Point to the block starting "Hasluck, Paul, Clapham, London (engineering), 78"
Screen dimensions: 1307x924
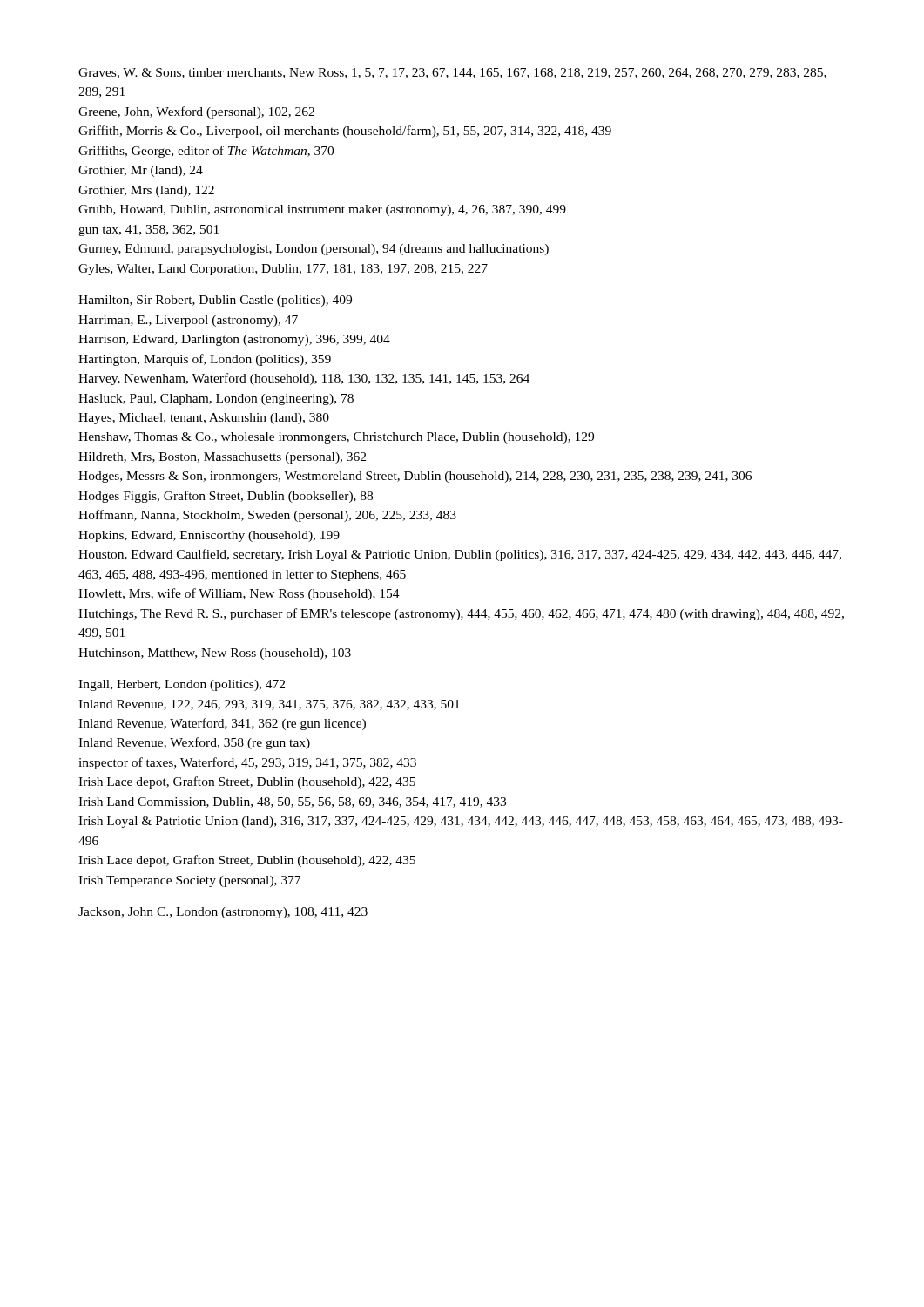216,397
